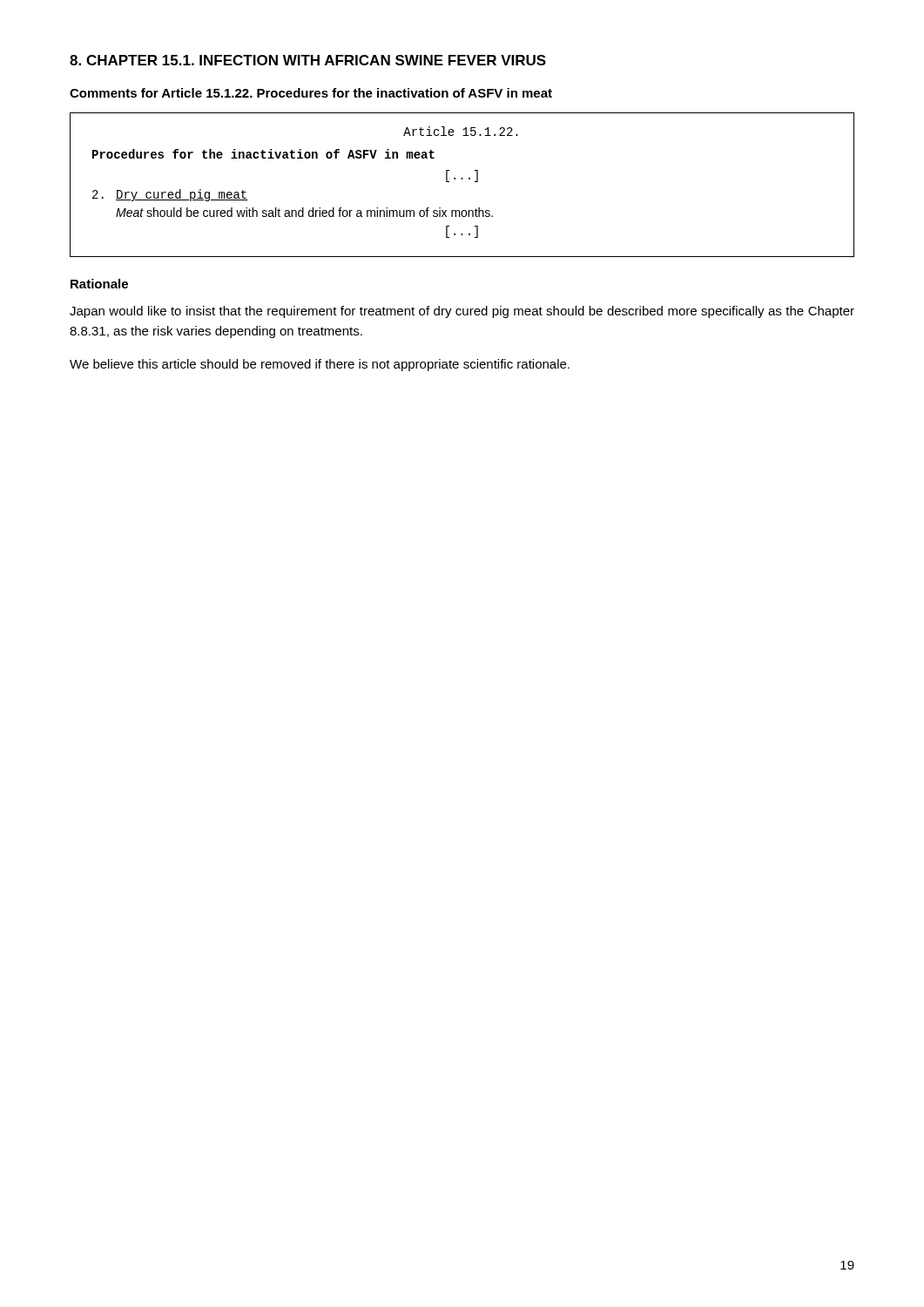Locate the passage starting "Comments for Article 15.1.22. Procedures"
This screenshot has width=924, height=1307.
(462, 93)
